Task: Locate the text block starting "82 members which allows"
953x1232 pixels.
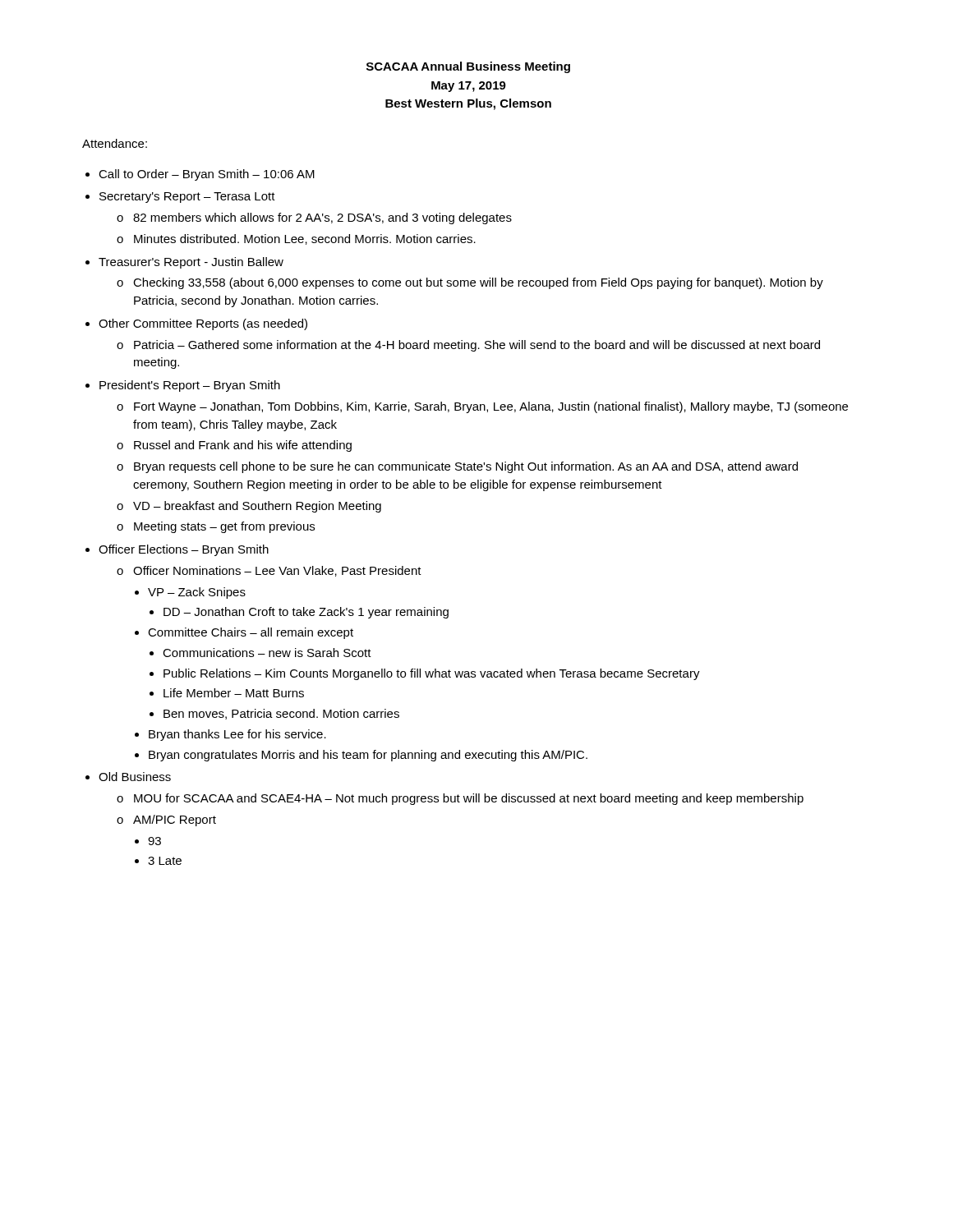Action: (322, 217)
